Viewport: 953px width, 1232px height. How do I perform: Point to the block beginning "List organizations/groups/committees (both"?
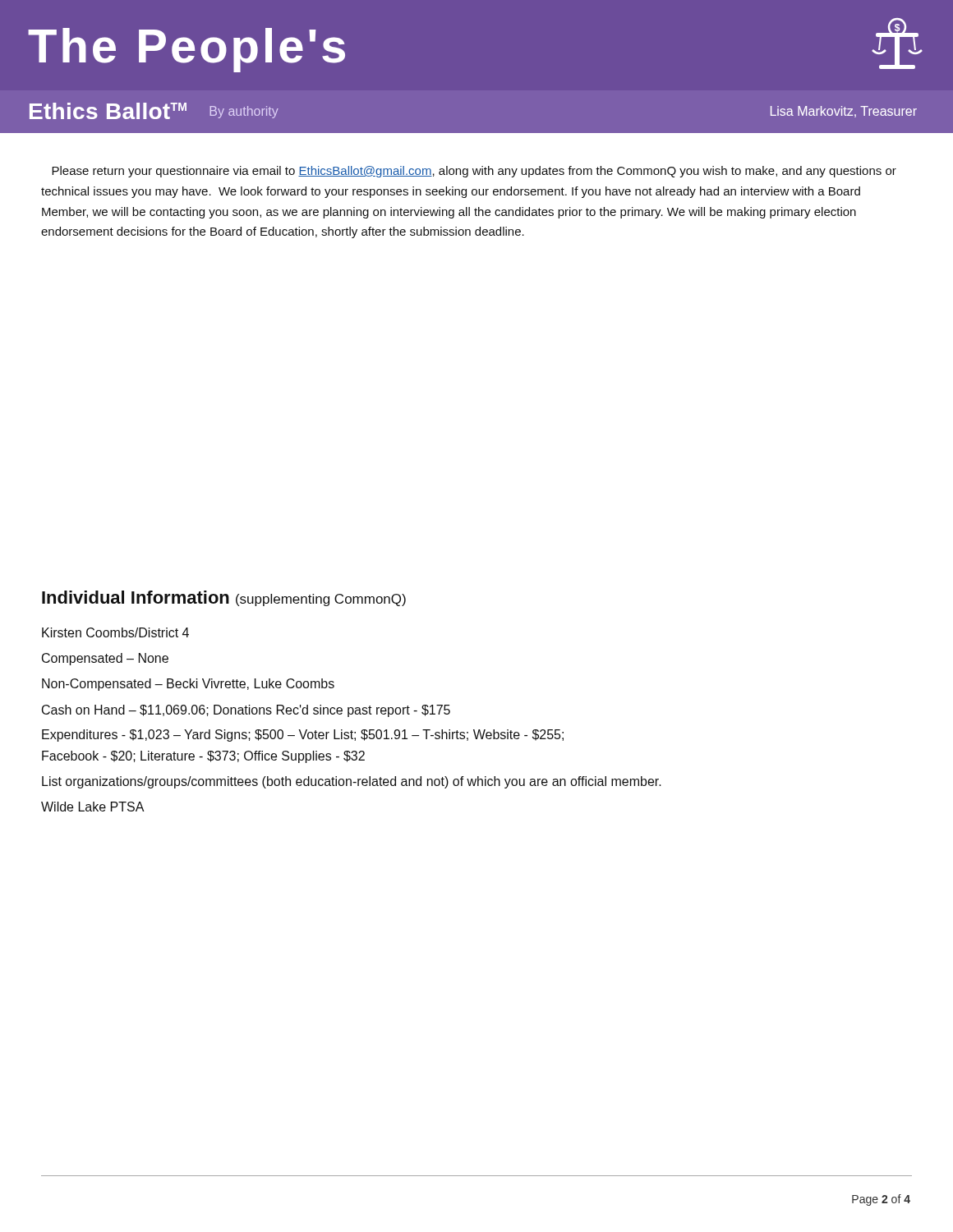(x=351, y=781)
